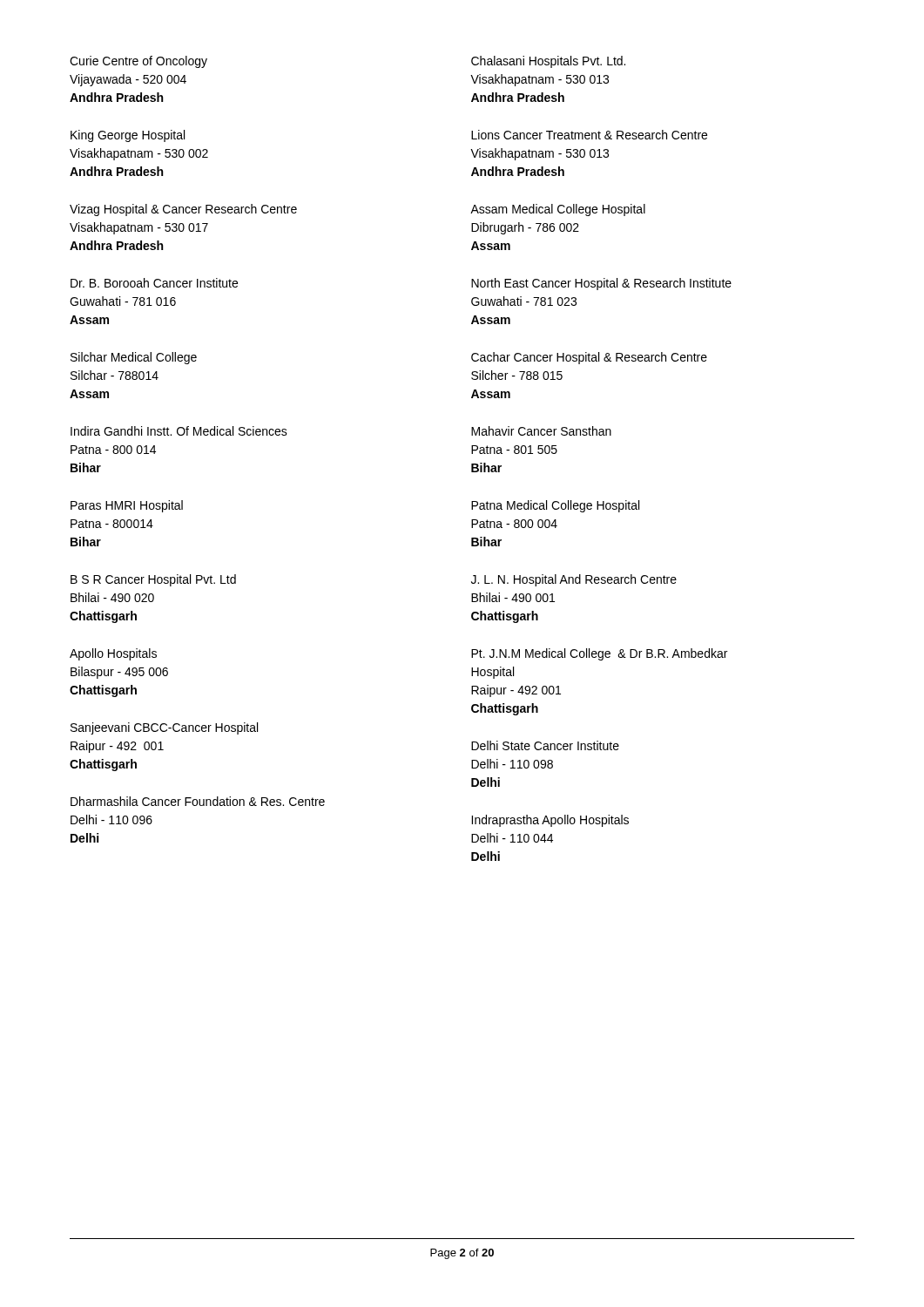This screenshot has height=1307, width=924.
Task: Locate the list item that reads "Patna Medical College Hospital"
Action: (x=555, y=506)
